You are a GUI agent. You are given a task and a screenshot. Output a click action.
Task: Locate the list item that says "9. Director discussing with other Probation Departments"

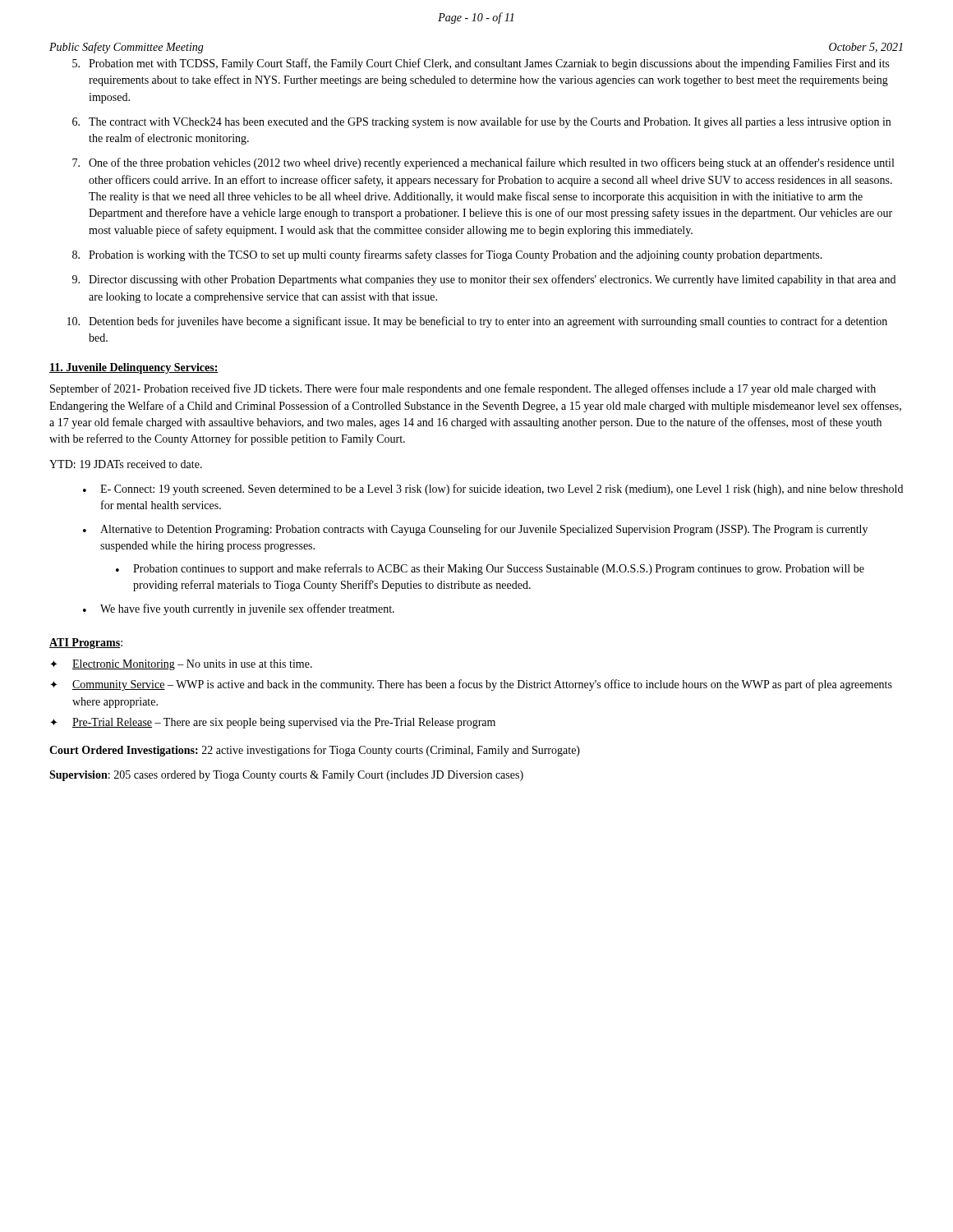pos(476,289)
